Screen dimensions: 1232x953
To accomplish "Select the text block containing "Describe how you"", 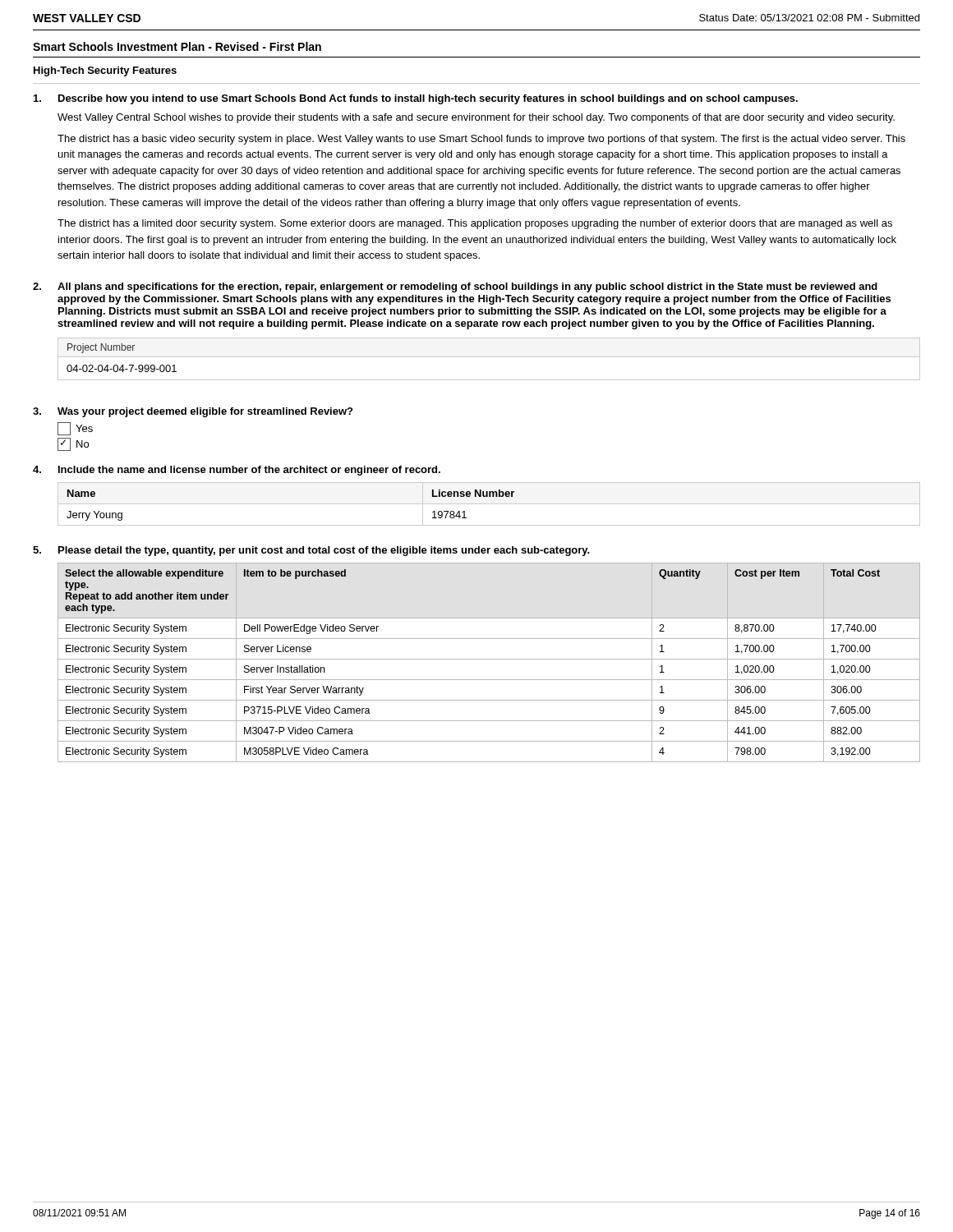I will tap(428, 98).
